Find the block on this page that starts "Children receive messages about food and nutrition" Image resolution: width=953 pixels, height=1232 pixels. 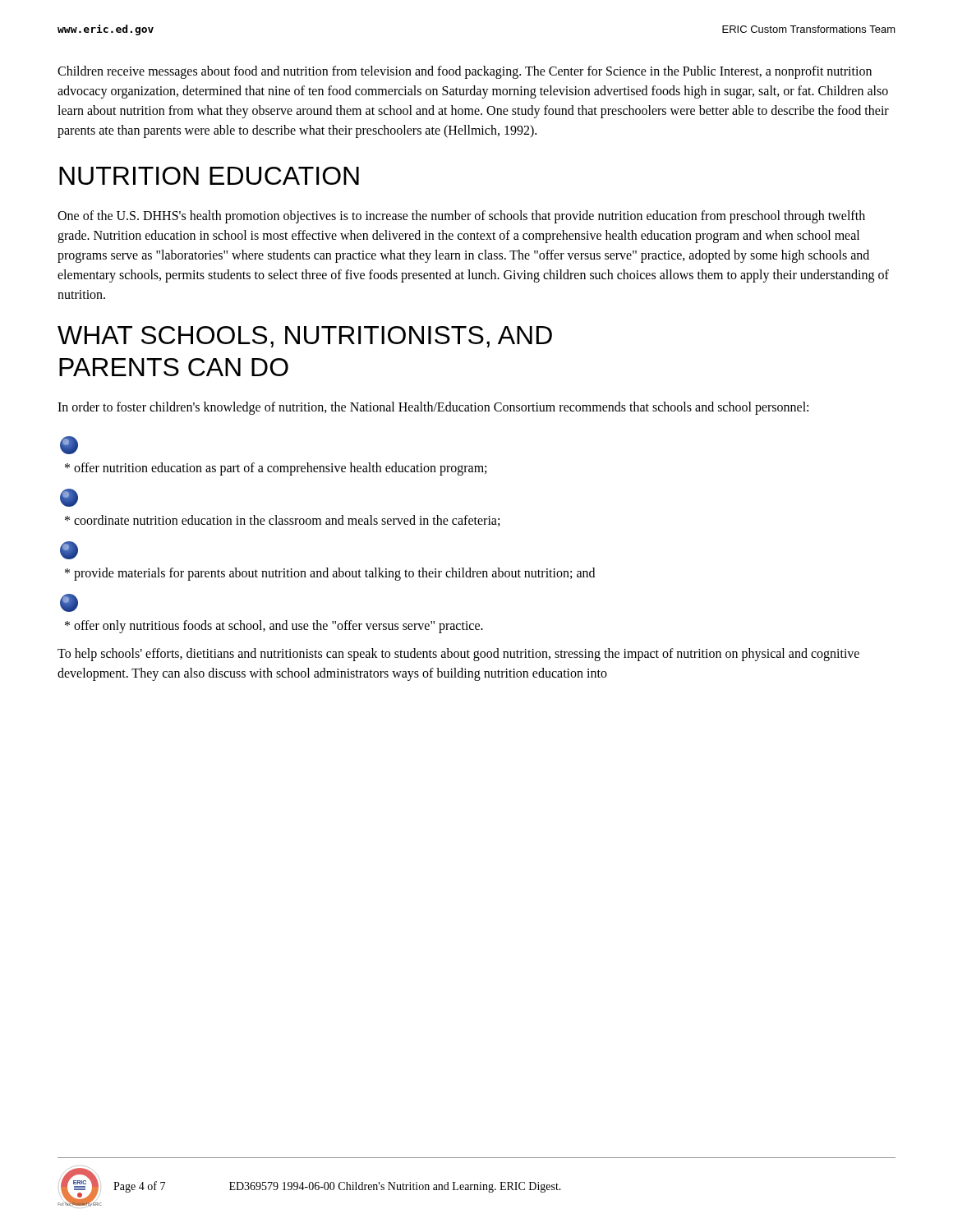point(473,101)
